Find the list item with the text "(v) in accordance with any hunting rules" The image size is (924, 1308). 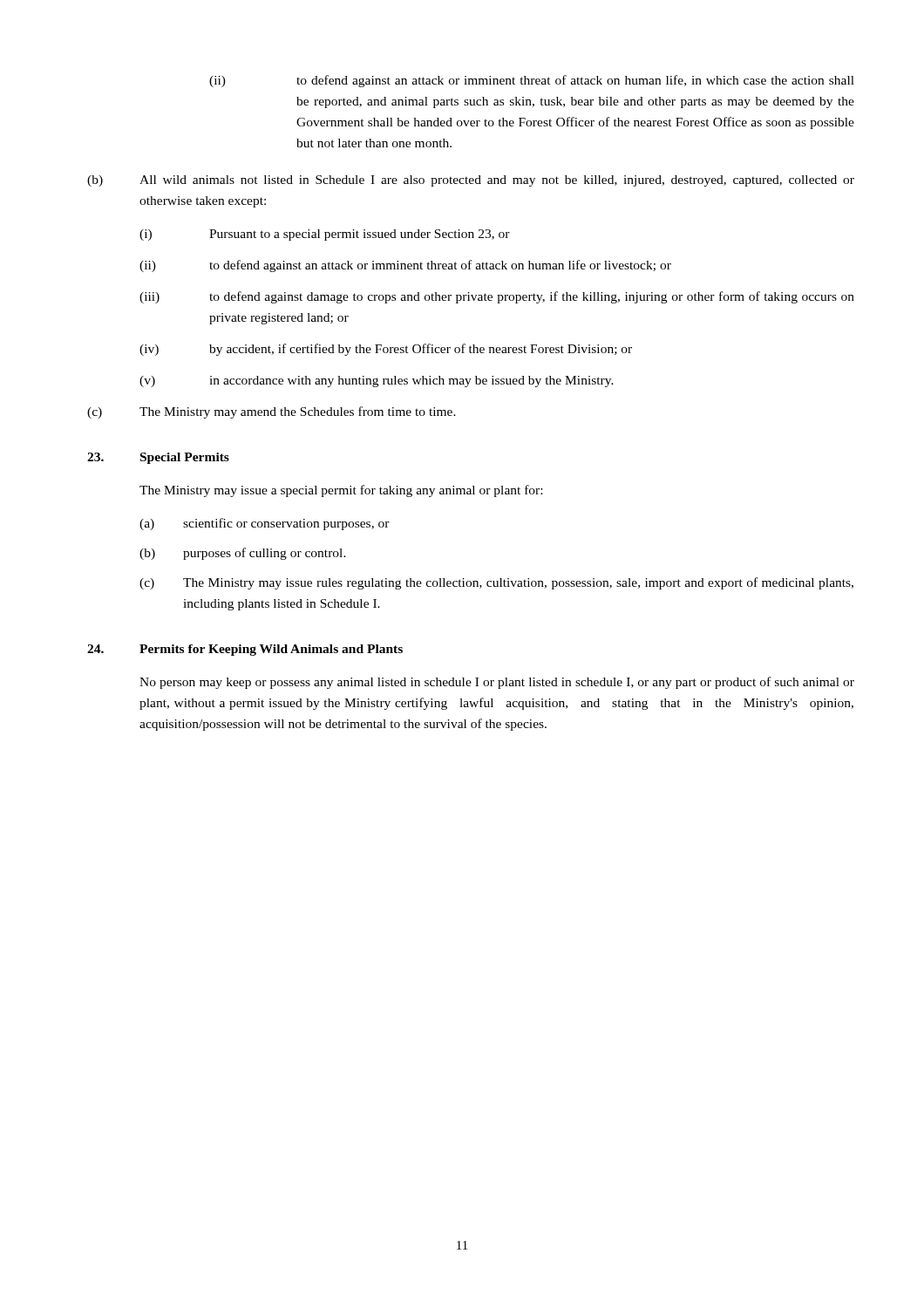[497, 380]
